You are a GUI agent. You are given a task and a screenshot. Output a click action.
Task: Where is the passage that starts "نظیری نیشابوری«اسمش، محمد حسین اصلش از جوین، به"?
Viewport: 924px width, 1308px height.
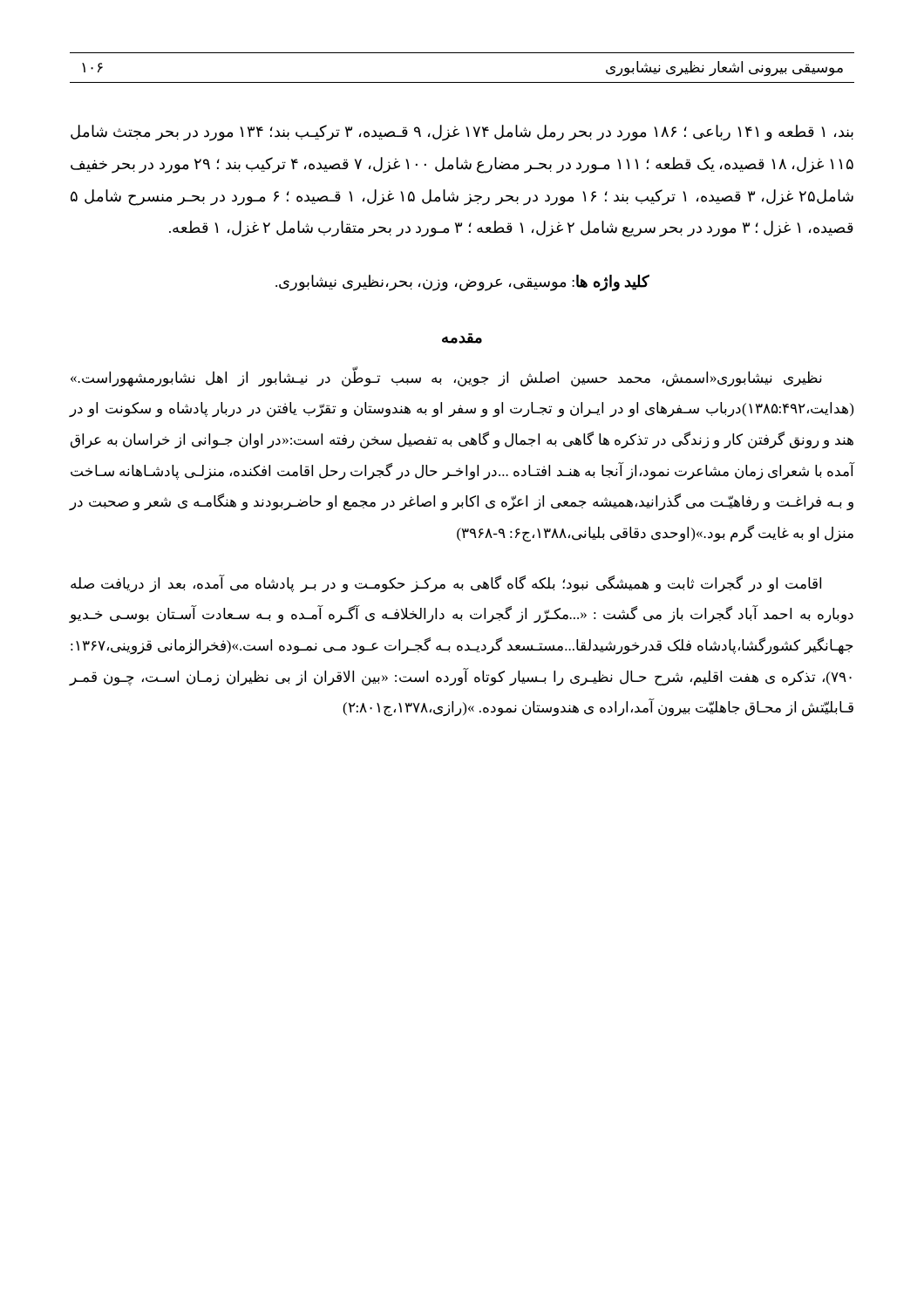pyautogui.click(x=462, y=455)
